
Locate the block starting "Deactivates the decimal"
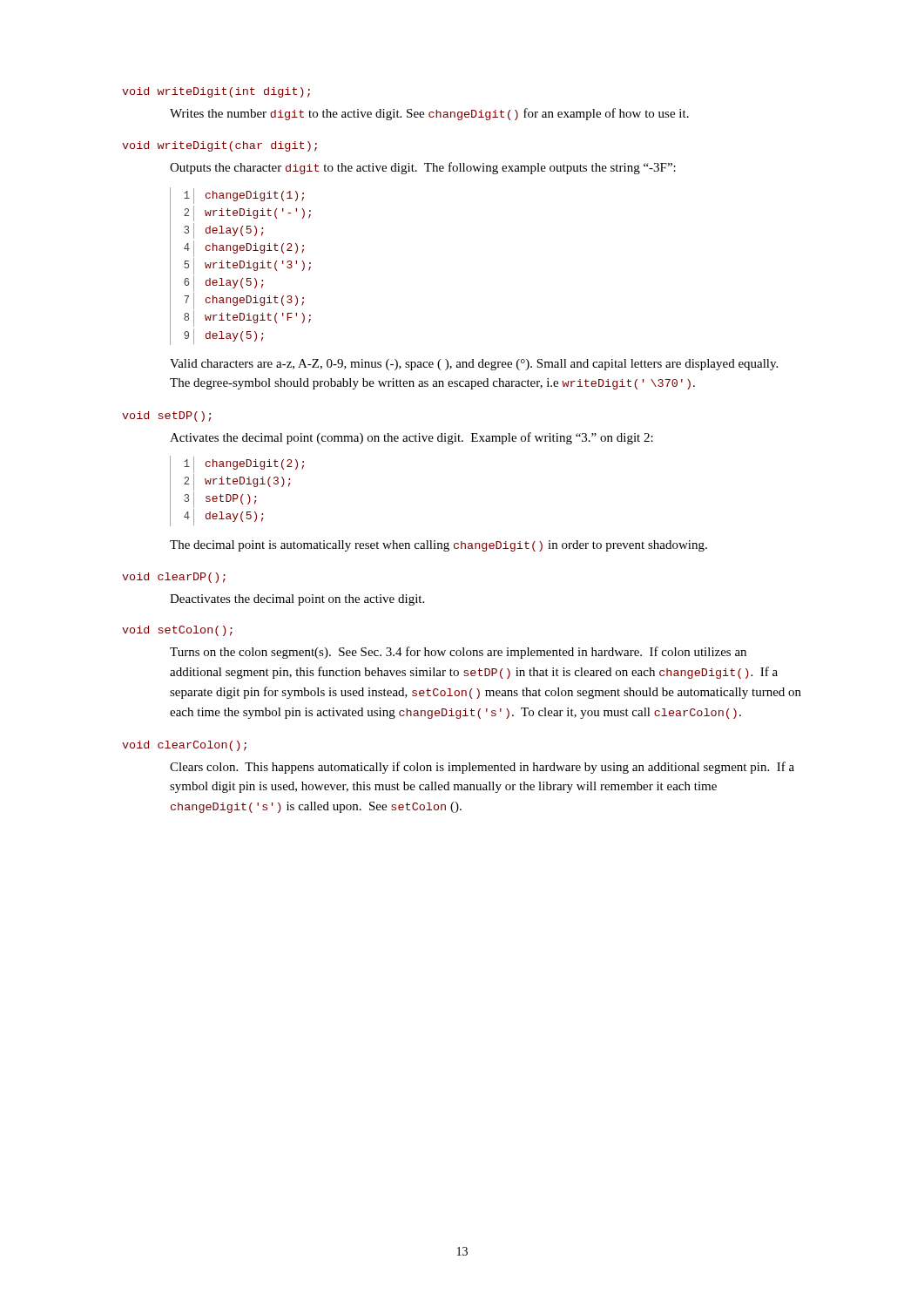tap(298, 598)
